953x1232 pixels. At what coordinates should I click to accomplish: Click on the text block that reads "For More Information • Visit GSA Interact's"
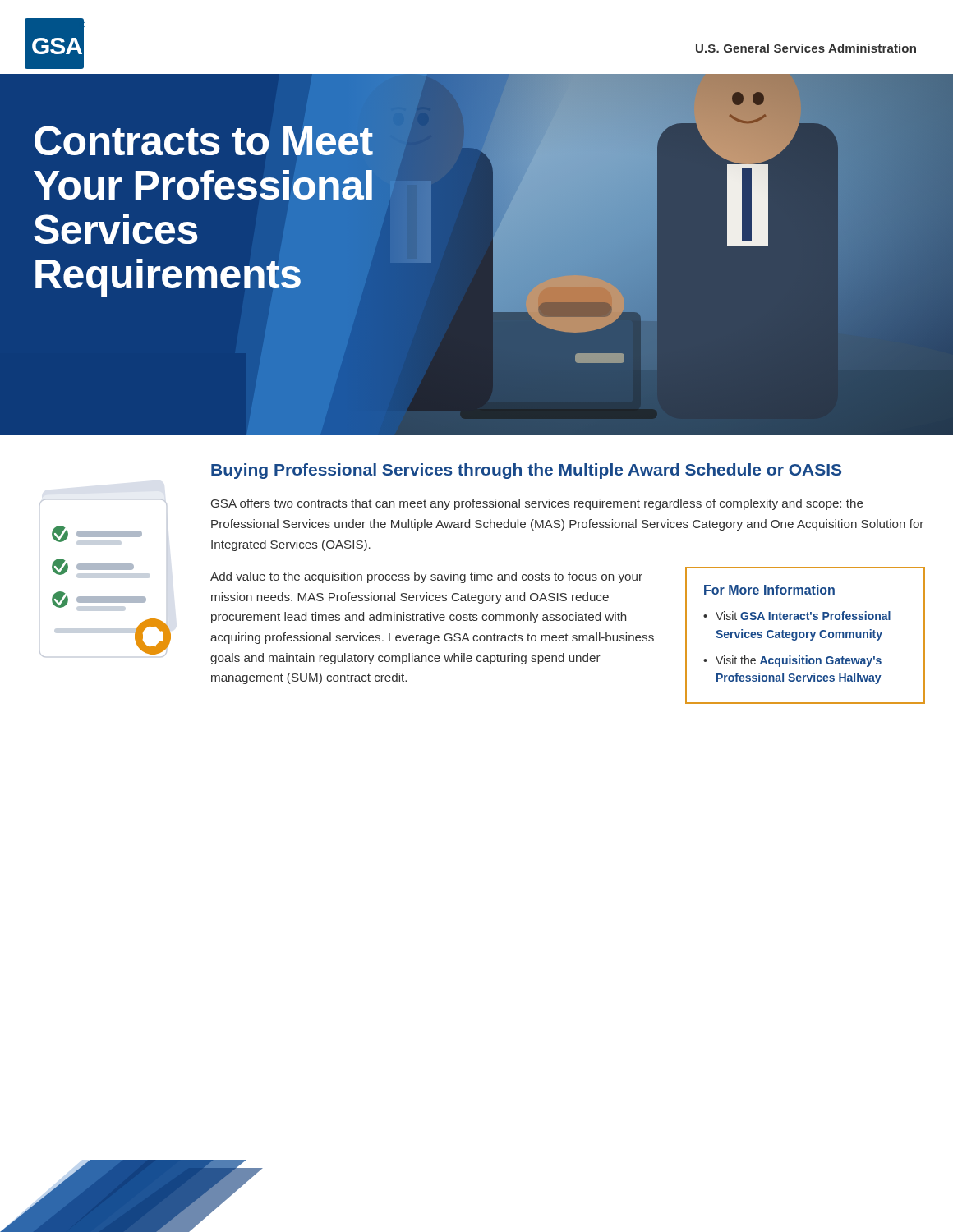pos(805,635)
